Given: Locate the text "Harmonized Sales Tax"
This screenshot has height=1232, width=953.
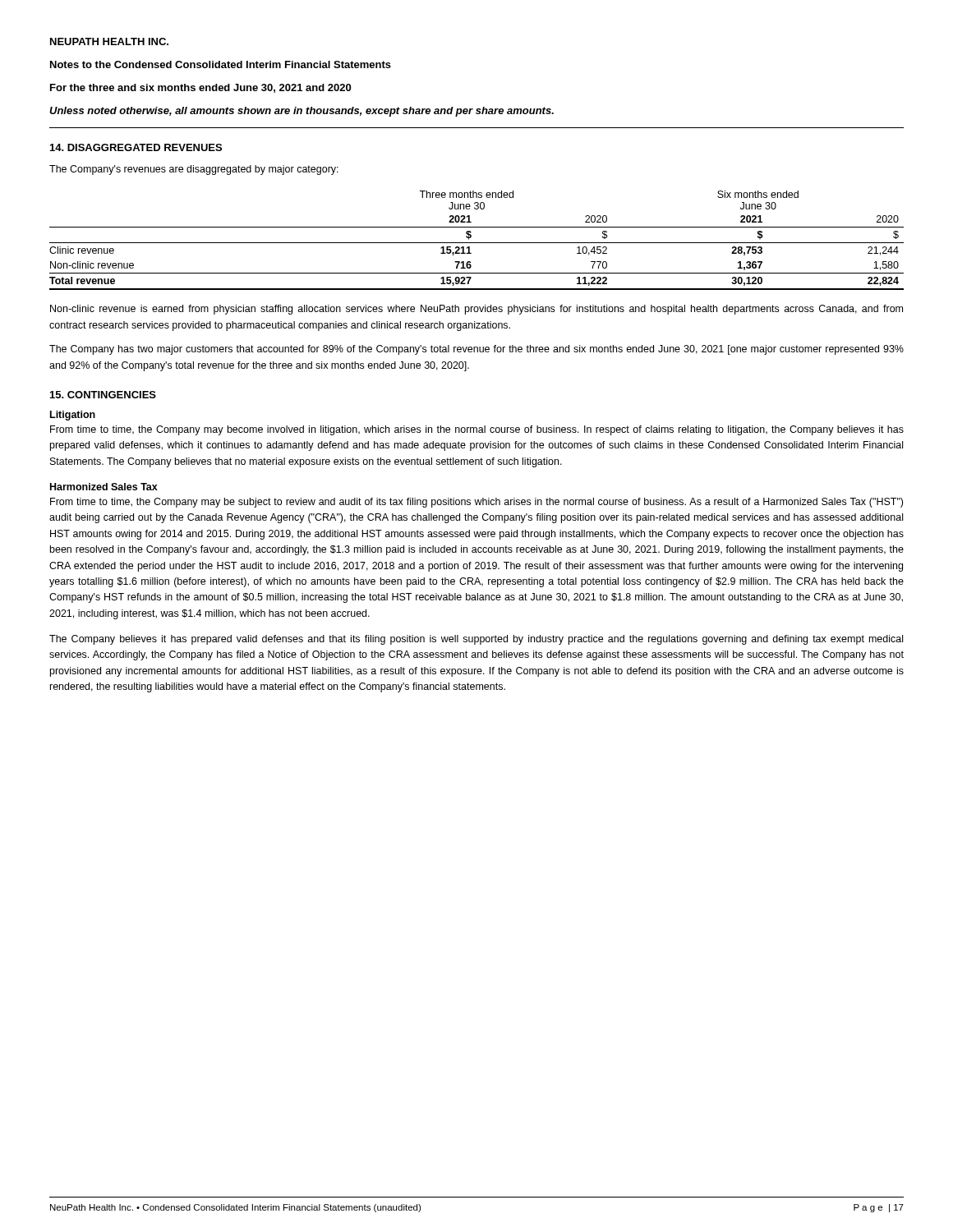Looking at the screenshot, I should click(103, 487).
